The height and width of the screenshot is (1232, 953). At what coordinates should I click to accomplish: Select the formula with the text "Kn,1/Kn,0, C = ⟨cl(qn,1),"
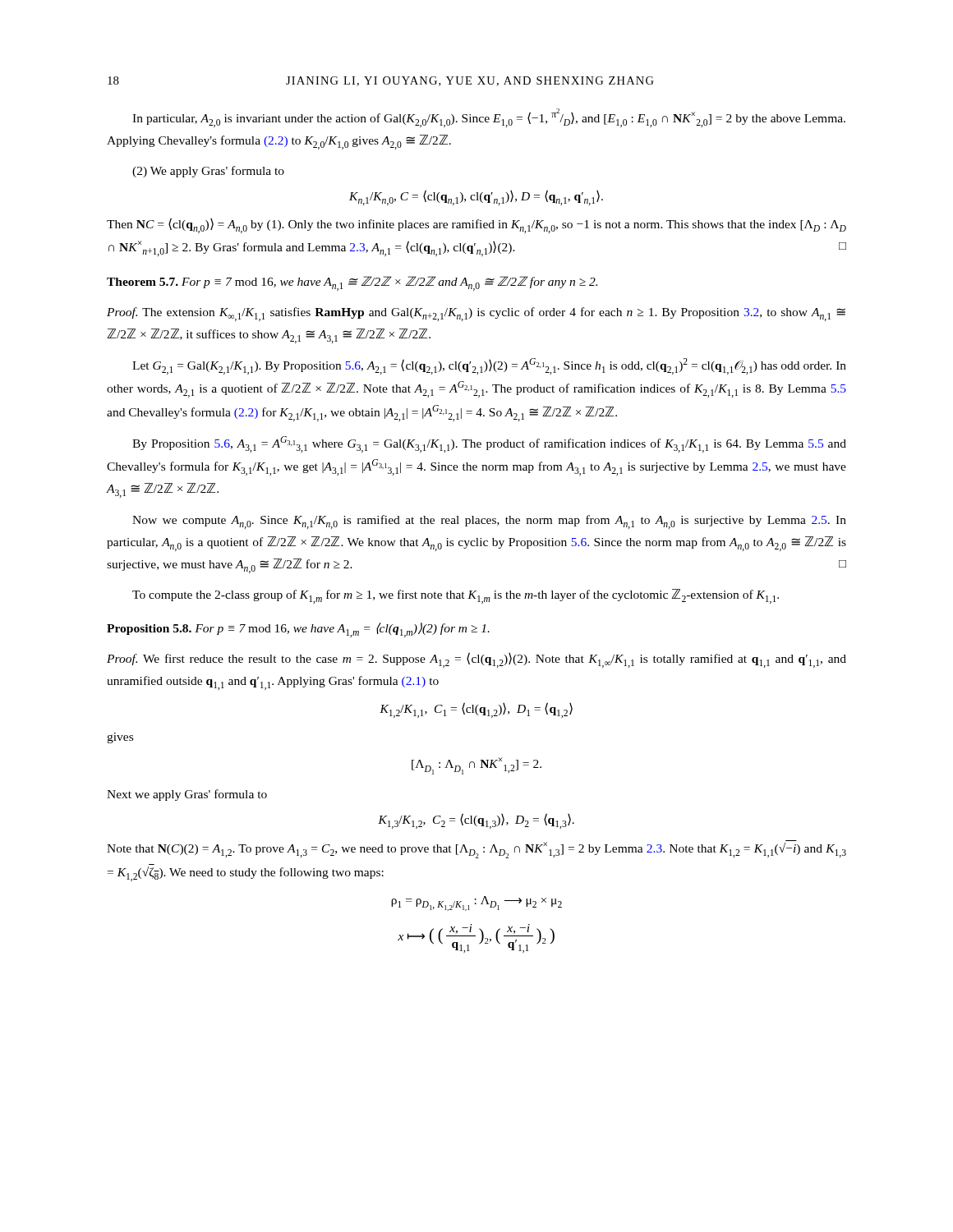476,198
